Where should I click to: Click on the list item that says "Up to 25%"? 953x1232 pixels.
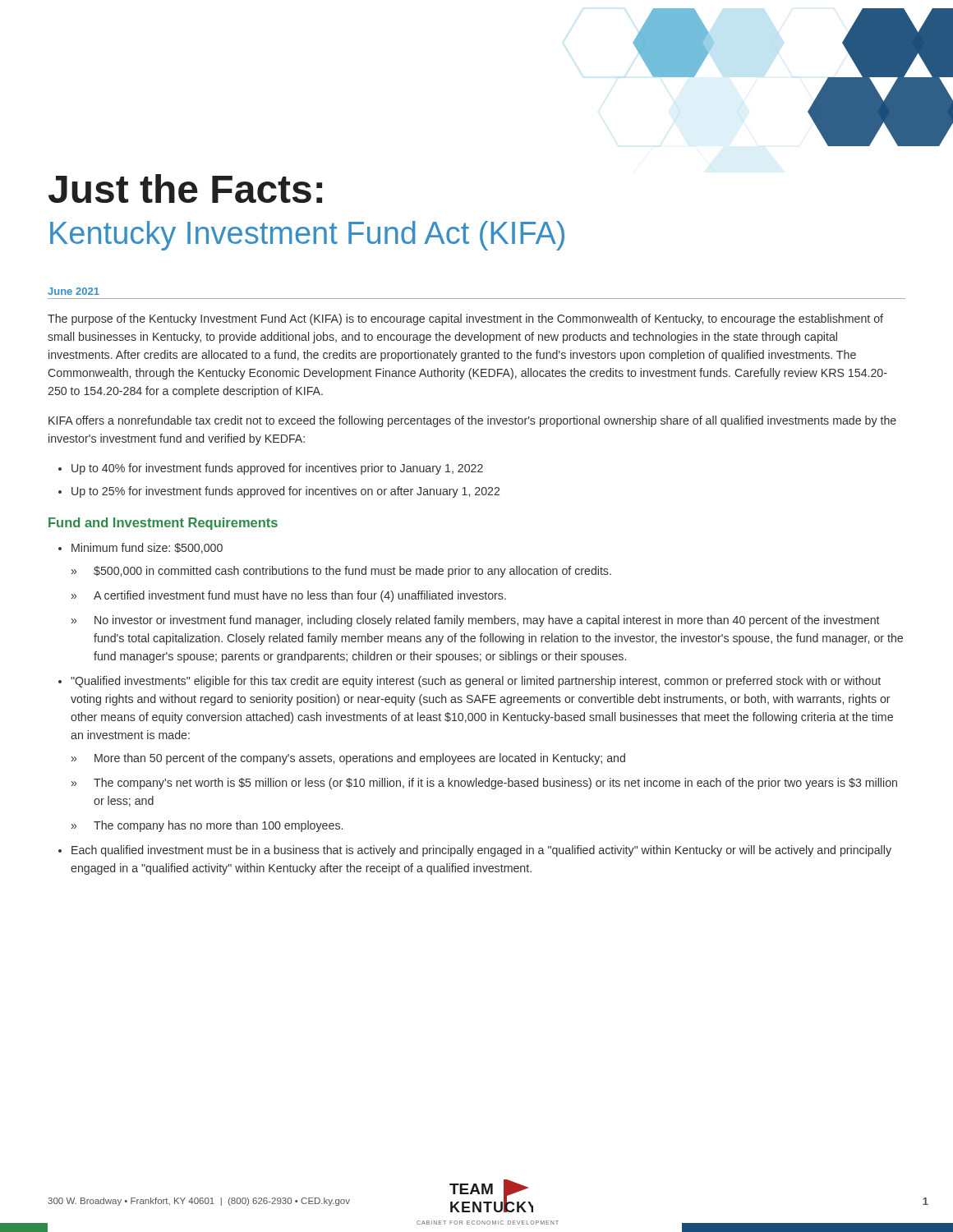[x=285, y=491]
